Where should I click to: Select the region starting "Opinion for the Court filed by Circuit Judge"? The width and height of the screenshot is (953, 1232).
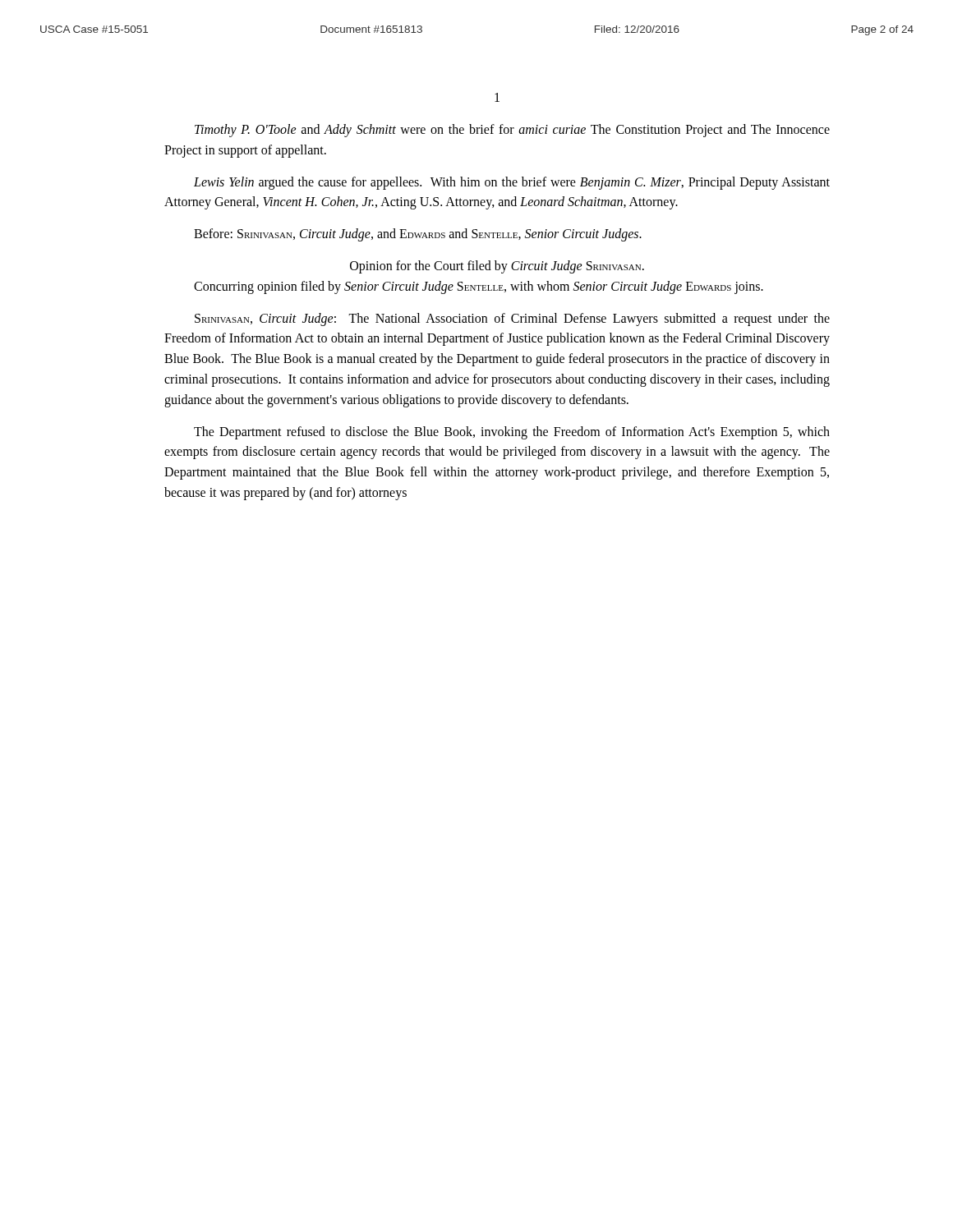click(x=497, y=266)
